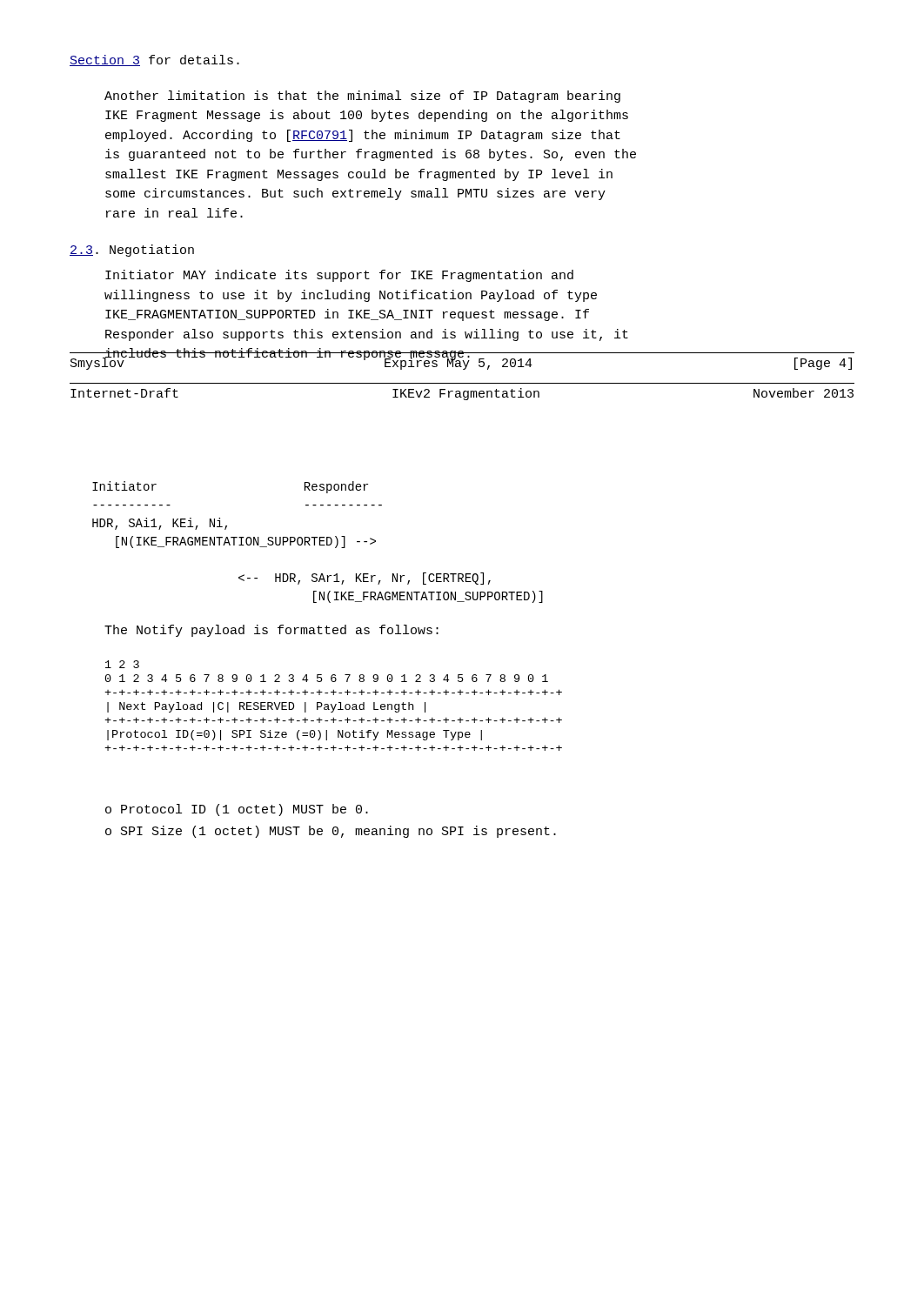Find the passage starting "o Protocol ID (1 octet) MUST be"

(238, 810)
